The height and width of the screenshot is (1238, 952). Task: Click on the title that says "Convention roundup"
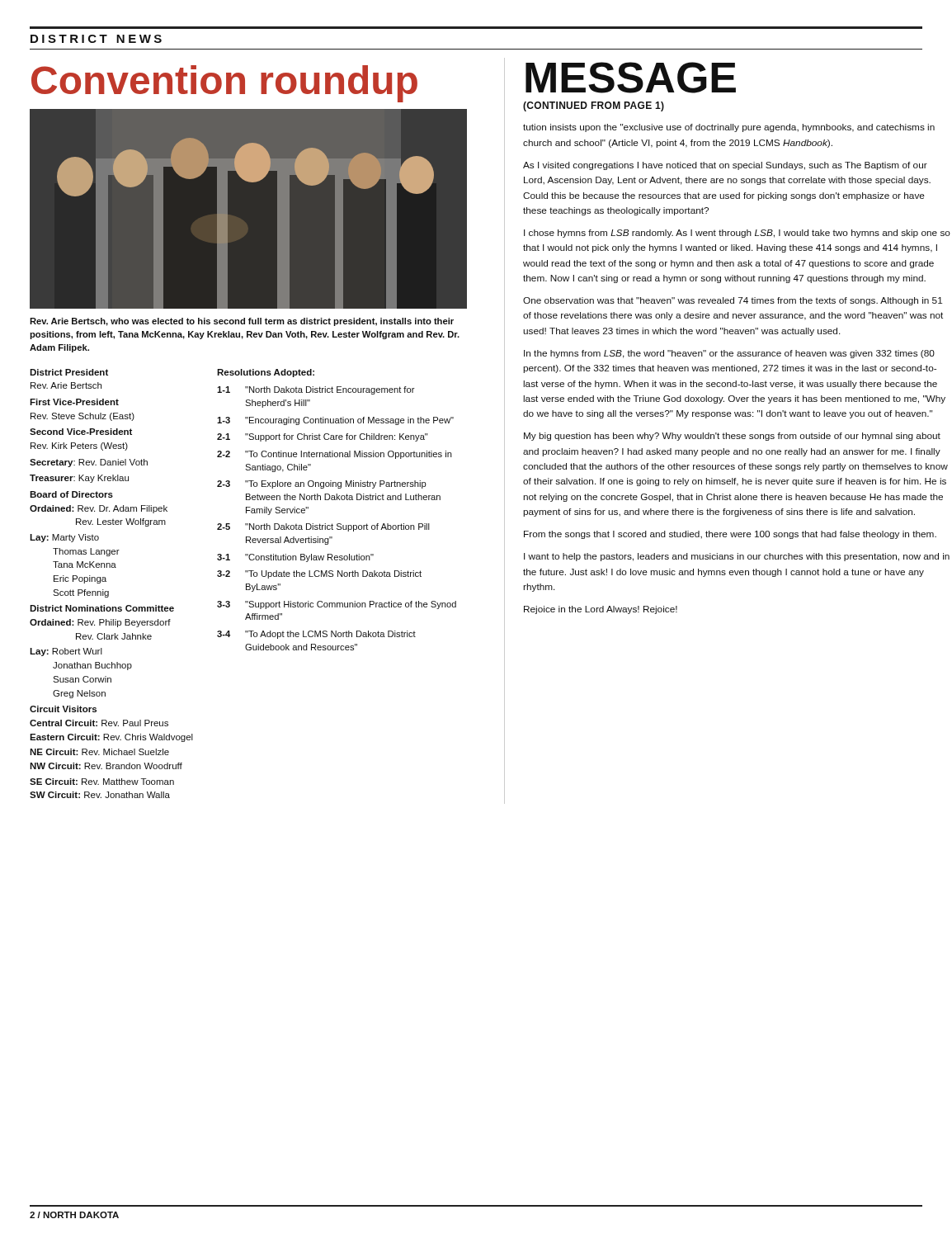(x=224, y=81)
